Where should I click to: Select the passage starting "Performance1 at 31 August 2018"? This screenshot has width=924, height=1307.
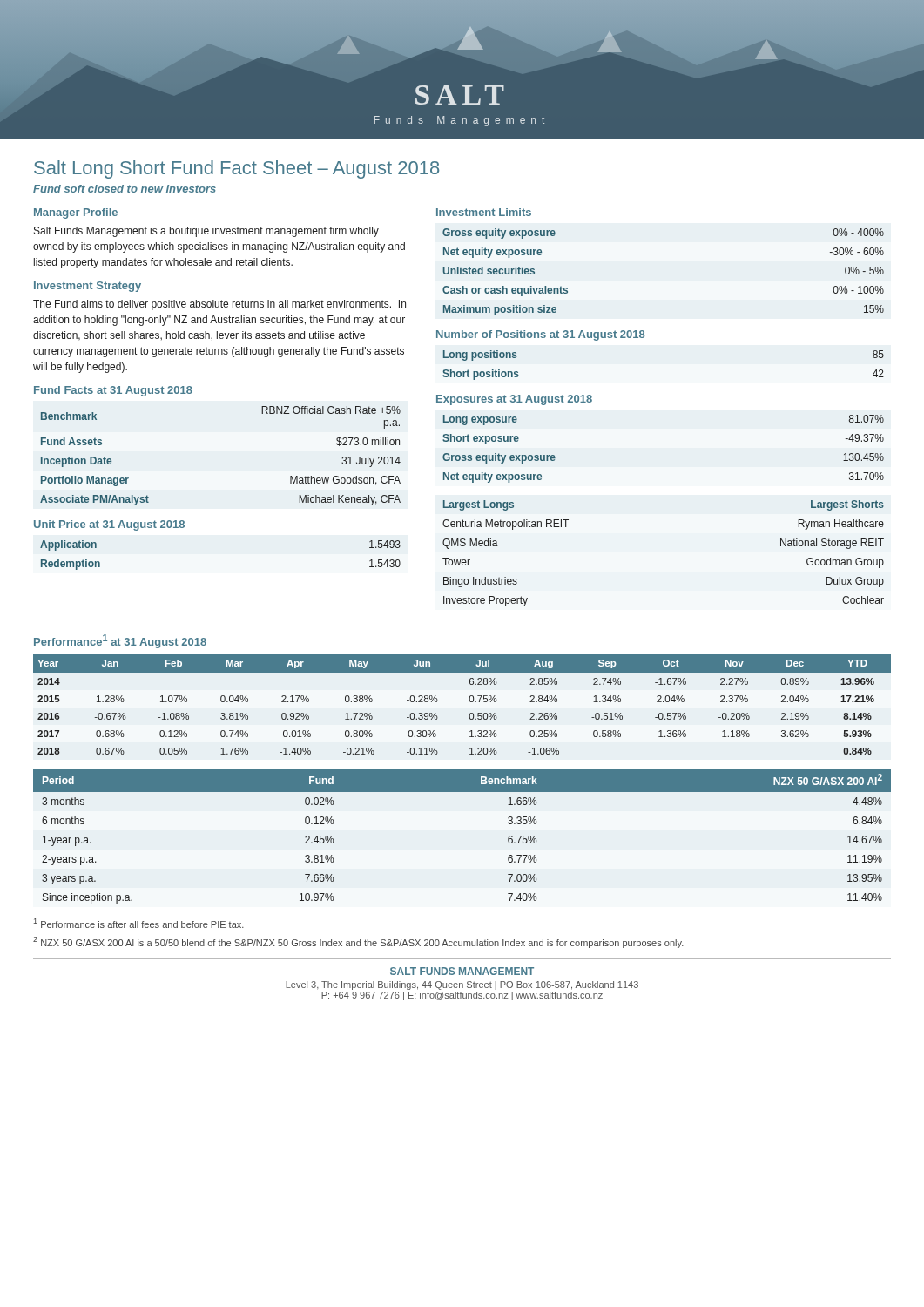(x=120, y=641)
